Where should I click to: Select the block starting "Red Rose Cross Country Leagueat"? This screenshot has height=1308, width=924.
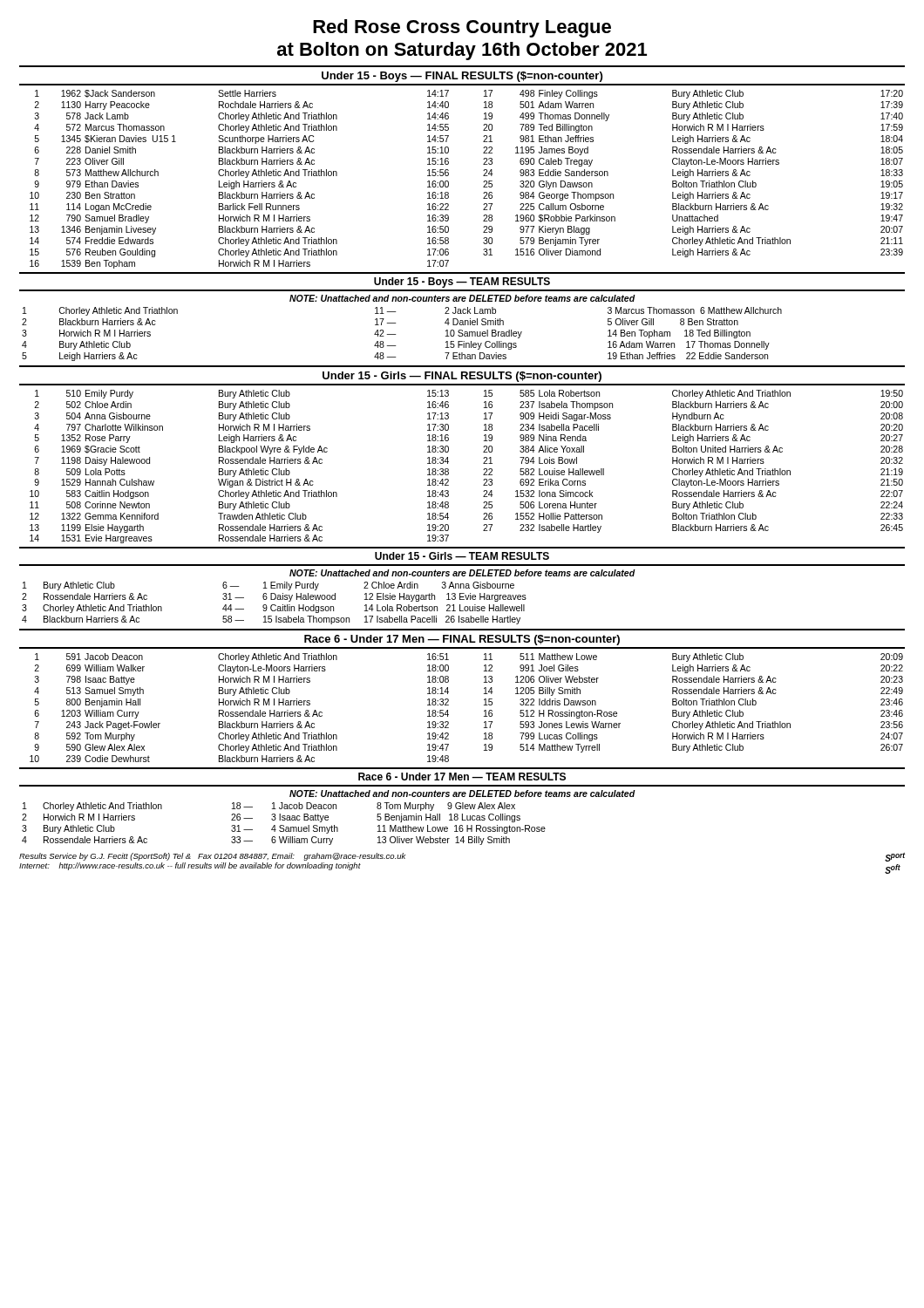pyautogui.click(x=462, y=39)
